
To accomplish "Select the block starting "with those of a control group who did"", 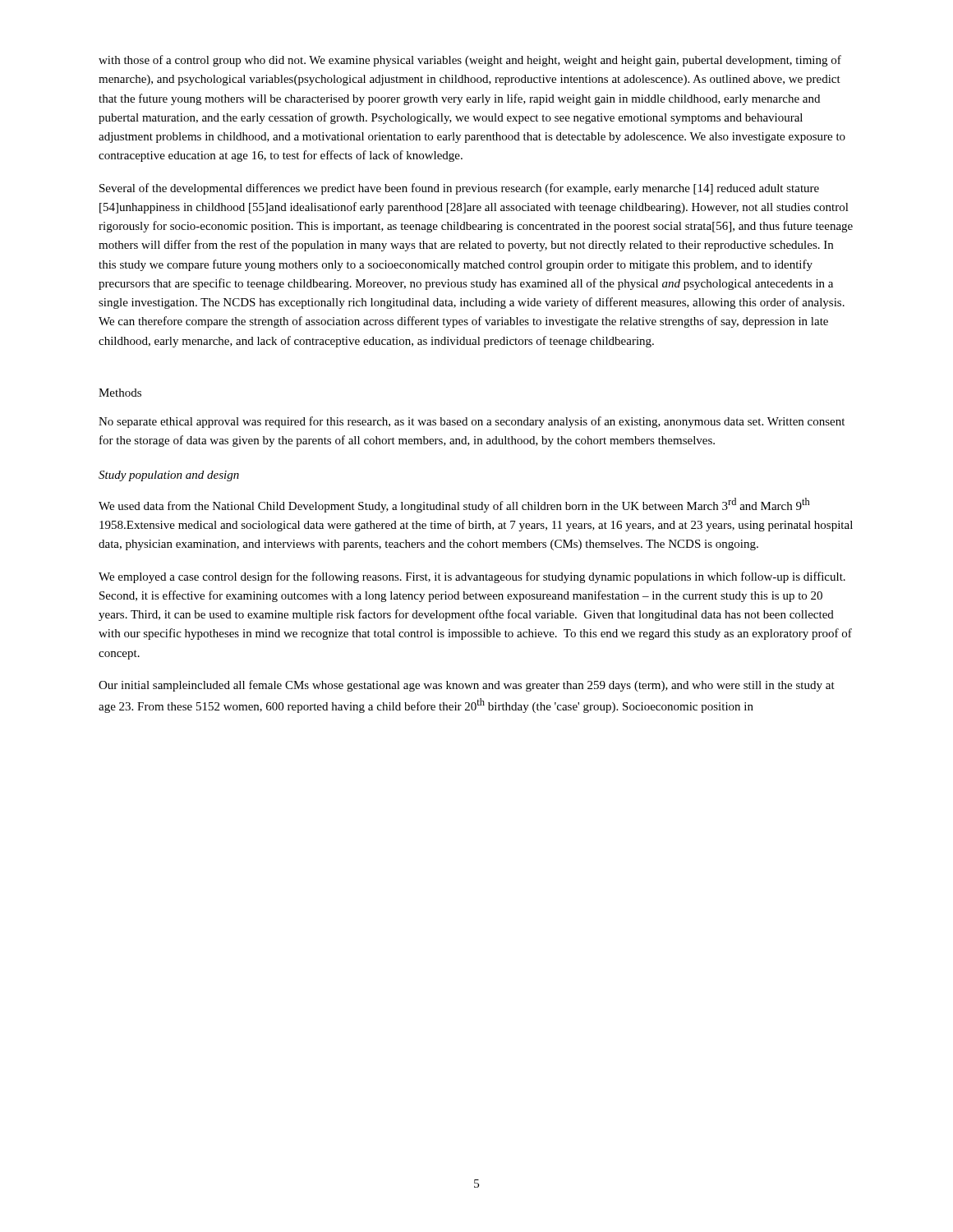I will click(x=472, y=108).
